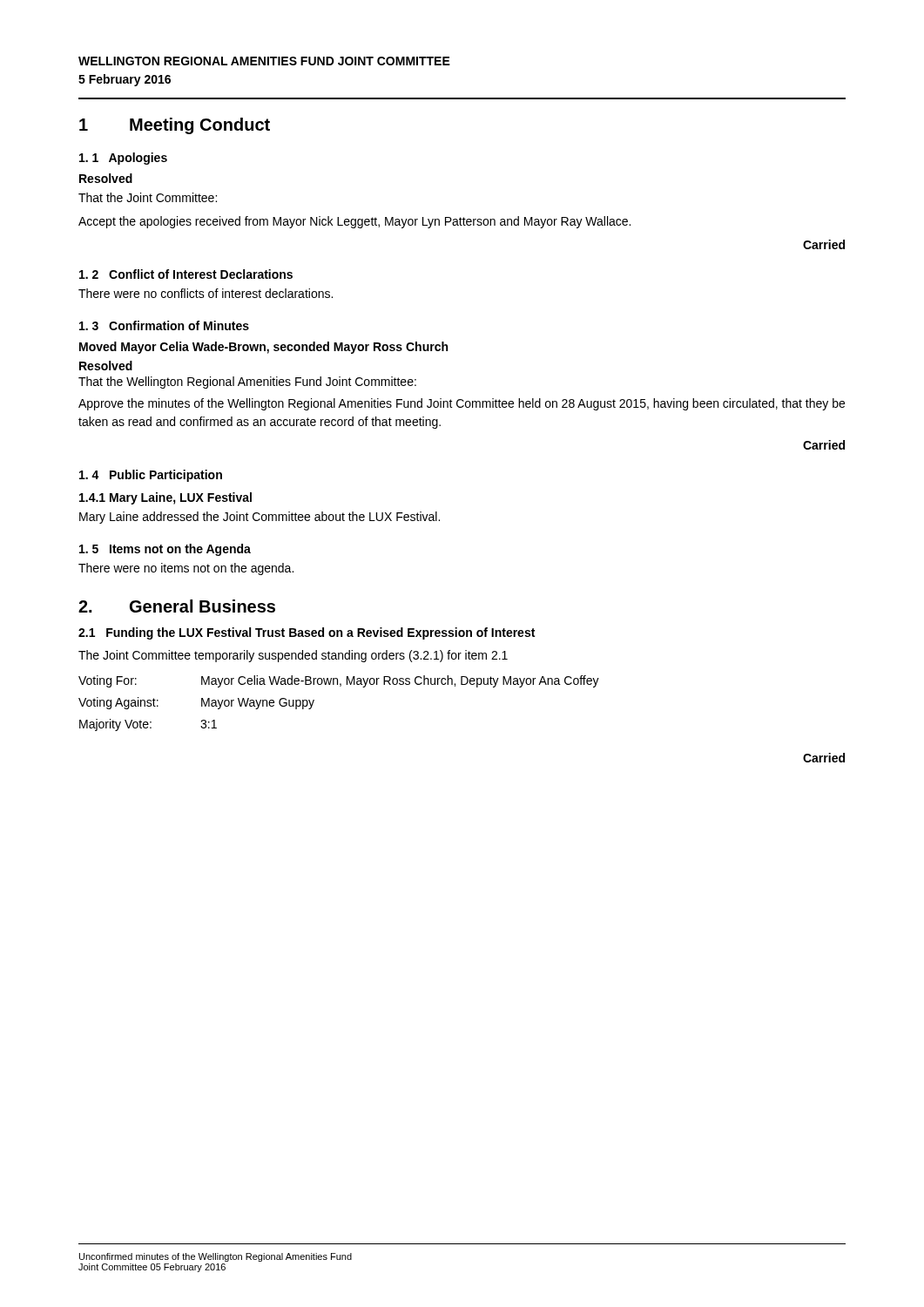Point to the block beginning "Mary Laine addressed the Joint Committee about the"

(x=260, y=517)
